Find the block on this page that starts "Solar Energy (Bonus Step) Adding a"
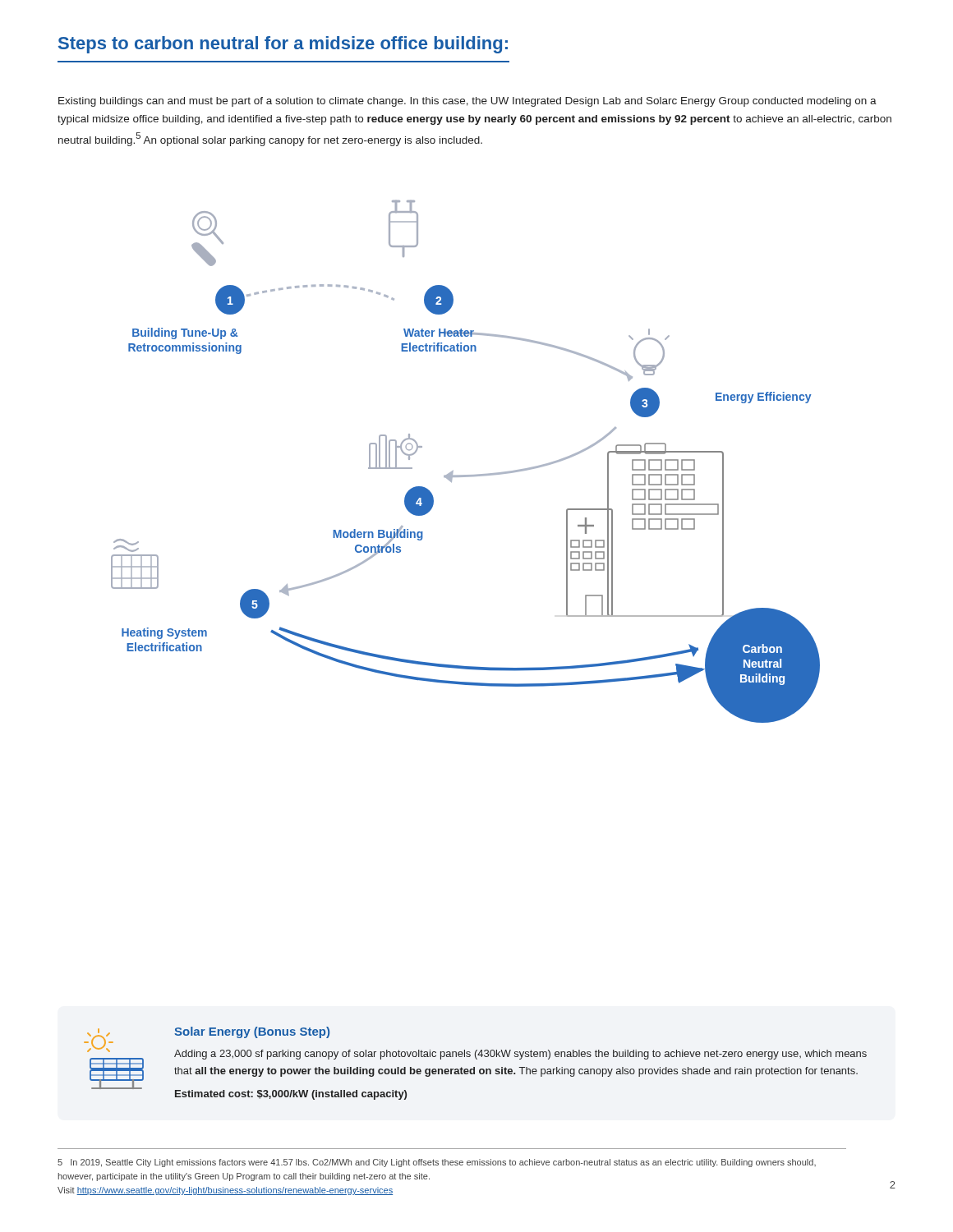953x1232 pixels. pyautogui.click(x=476, y=1063)
